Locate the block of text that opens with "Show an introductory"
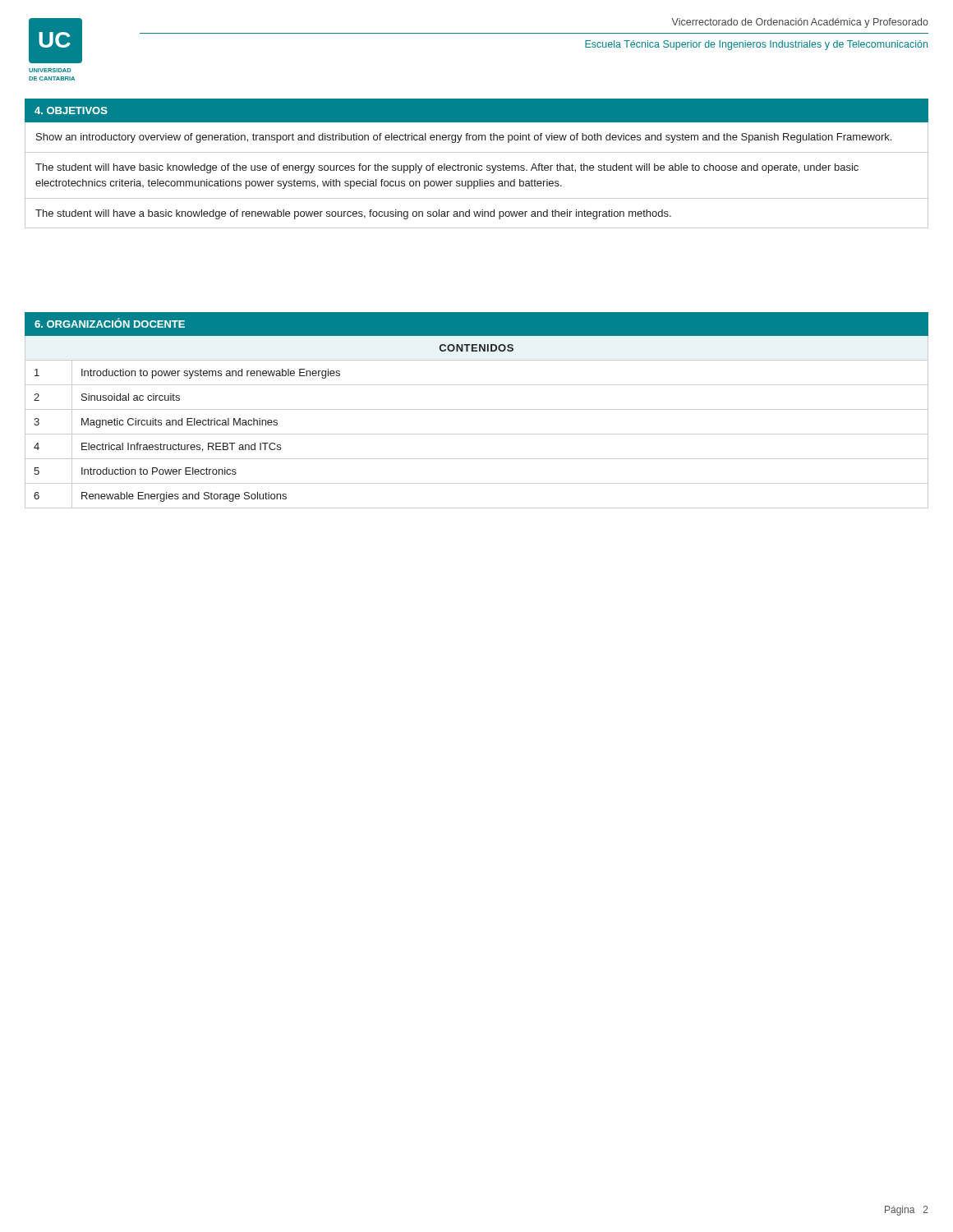 click(x=464, y=137)
